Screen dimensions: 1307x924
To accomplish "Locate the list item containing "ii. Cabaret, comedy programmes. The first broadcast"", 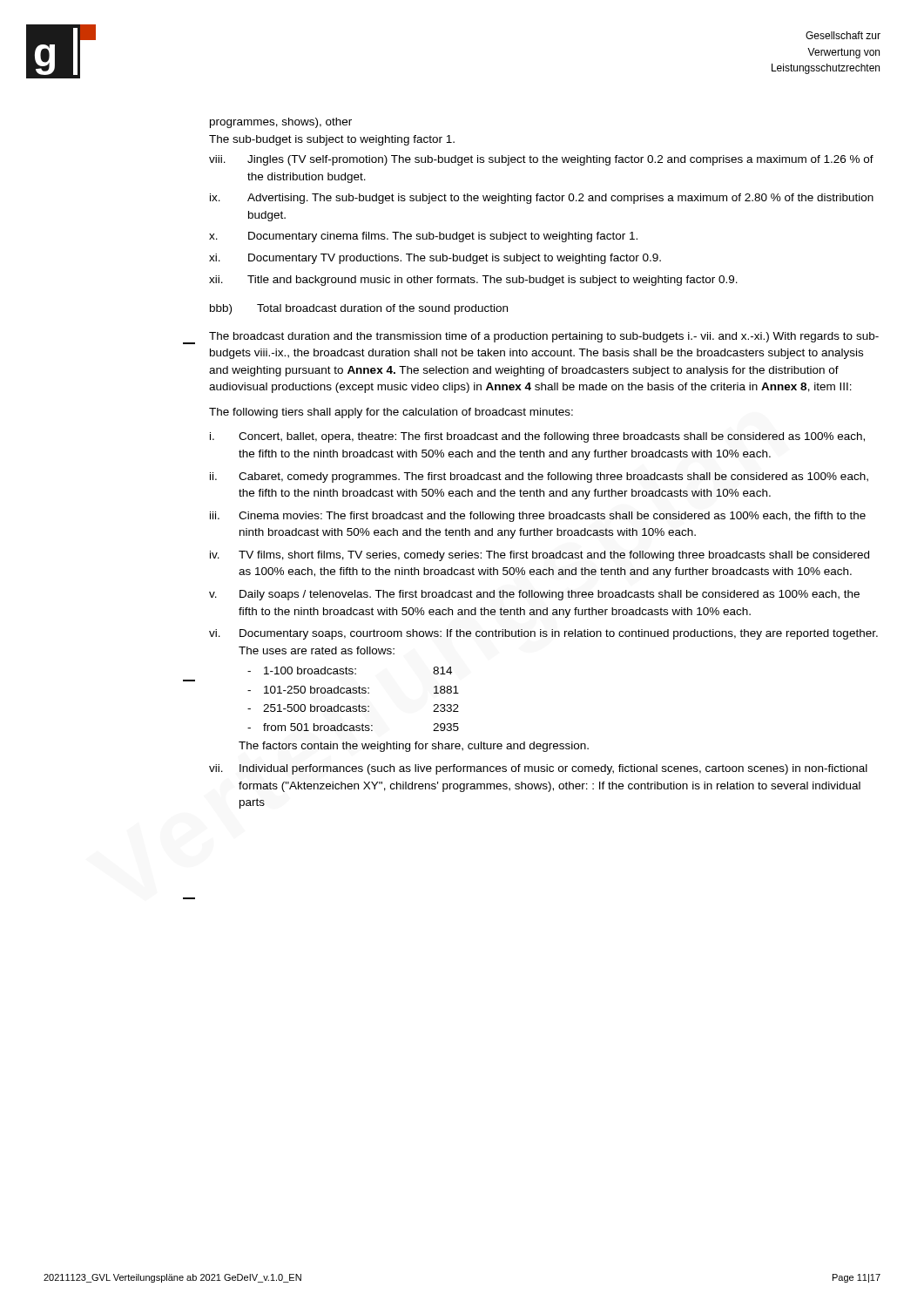I will [545, 485].
